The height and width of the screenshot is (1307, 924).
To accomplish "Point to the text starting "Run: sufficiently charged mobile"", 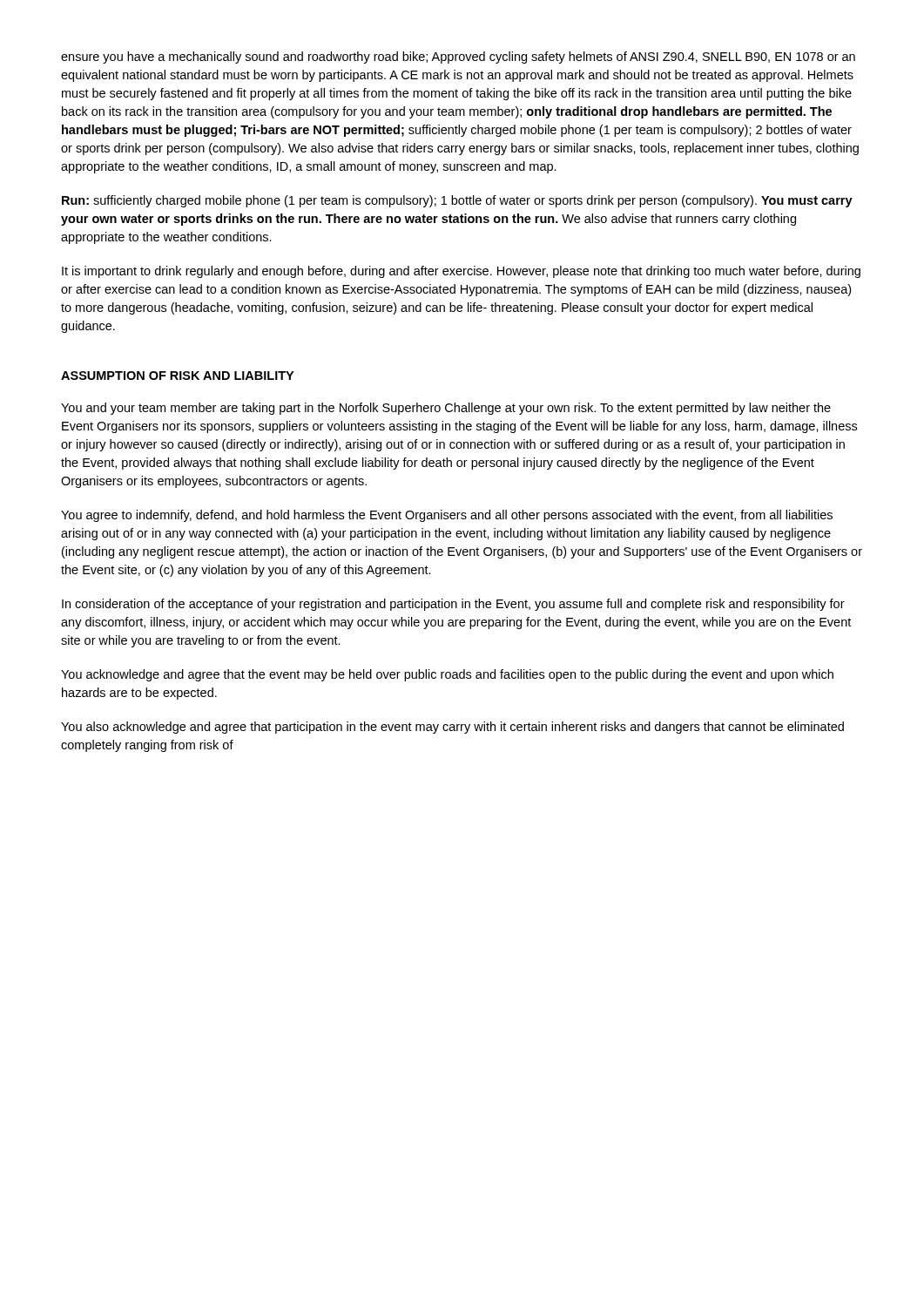I will (x=457, y=219).
